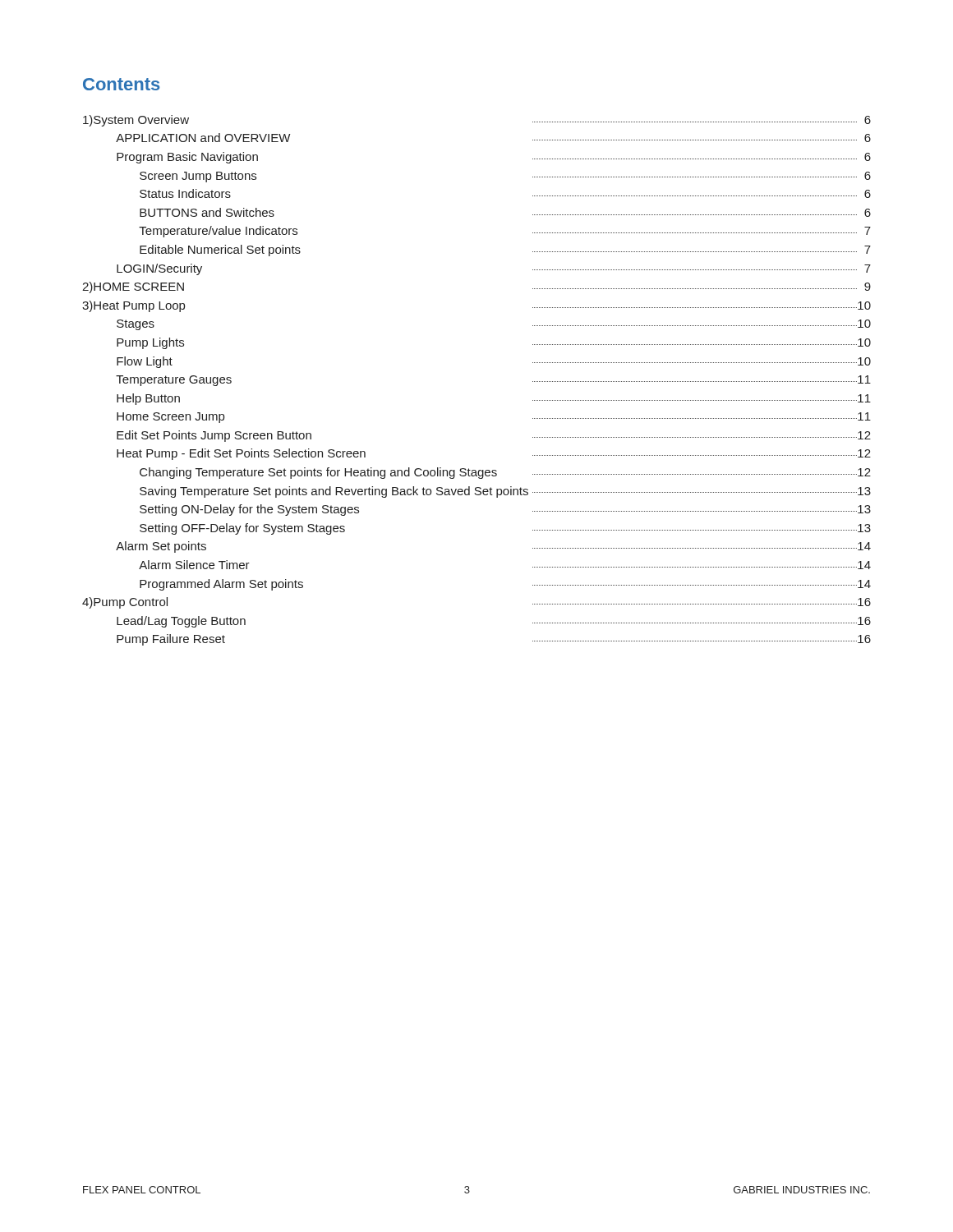Screen dimensions: 1232x953
Task: Click on the list item containing "Alarm Silence Timer 14"
Action: 192,565
